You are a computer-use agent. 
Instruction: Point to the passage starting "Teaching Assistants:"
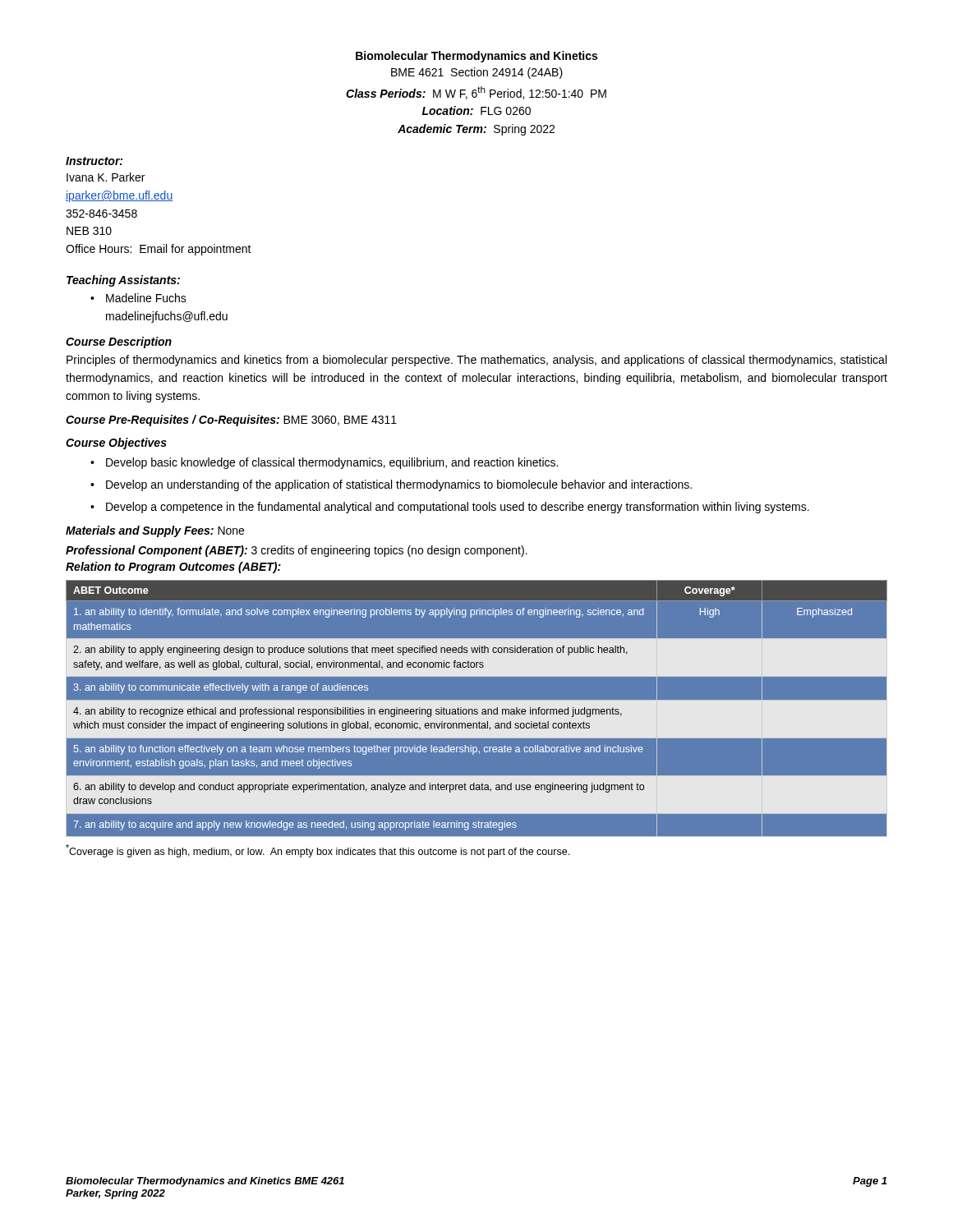coord(123,280)
